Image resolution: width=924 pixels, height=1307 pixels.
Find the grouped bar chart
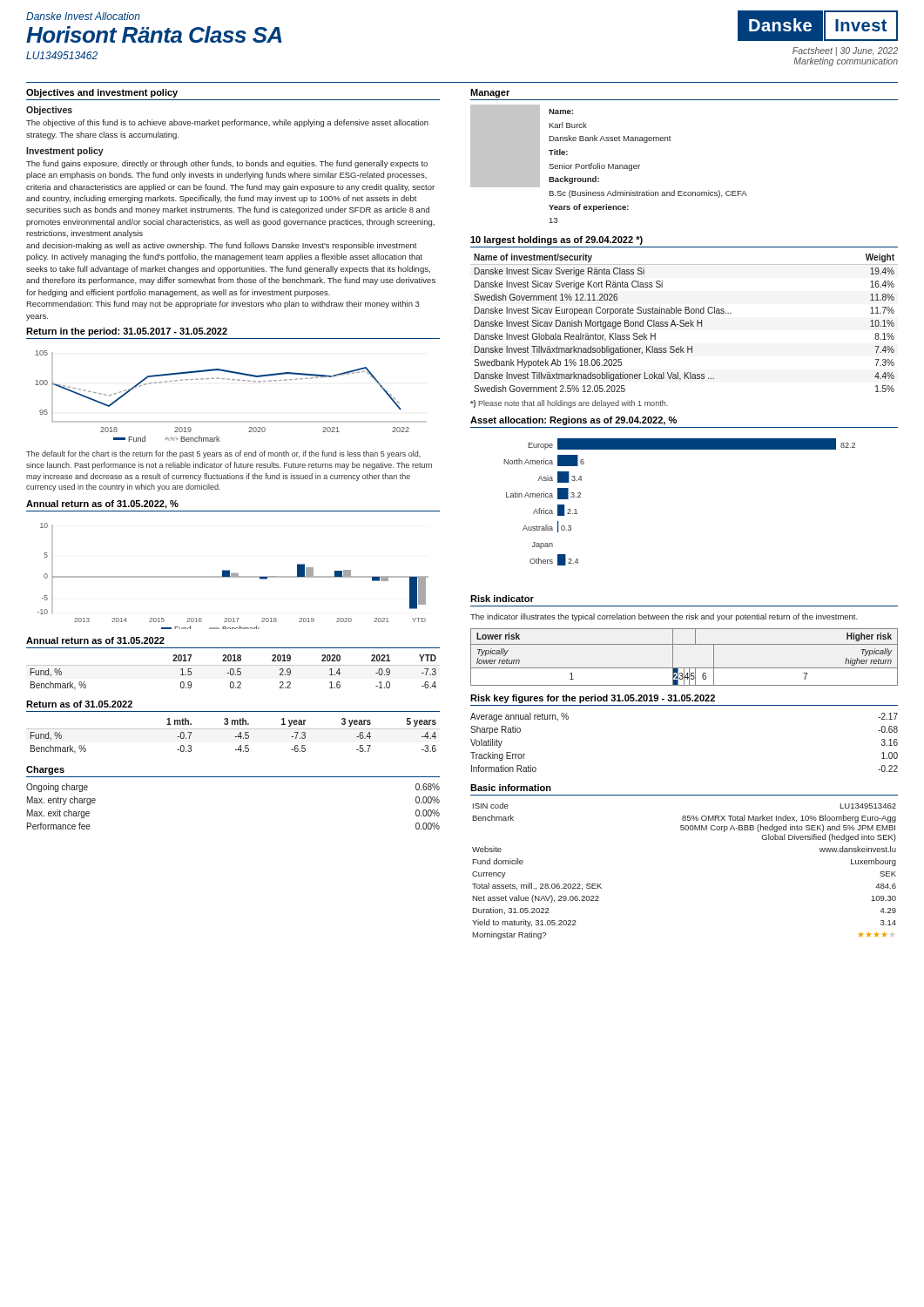[x=233, y=573]
